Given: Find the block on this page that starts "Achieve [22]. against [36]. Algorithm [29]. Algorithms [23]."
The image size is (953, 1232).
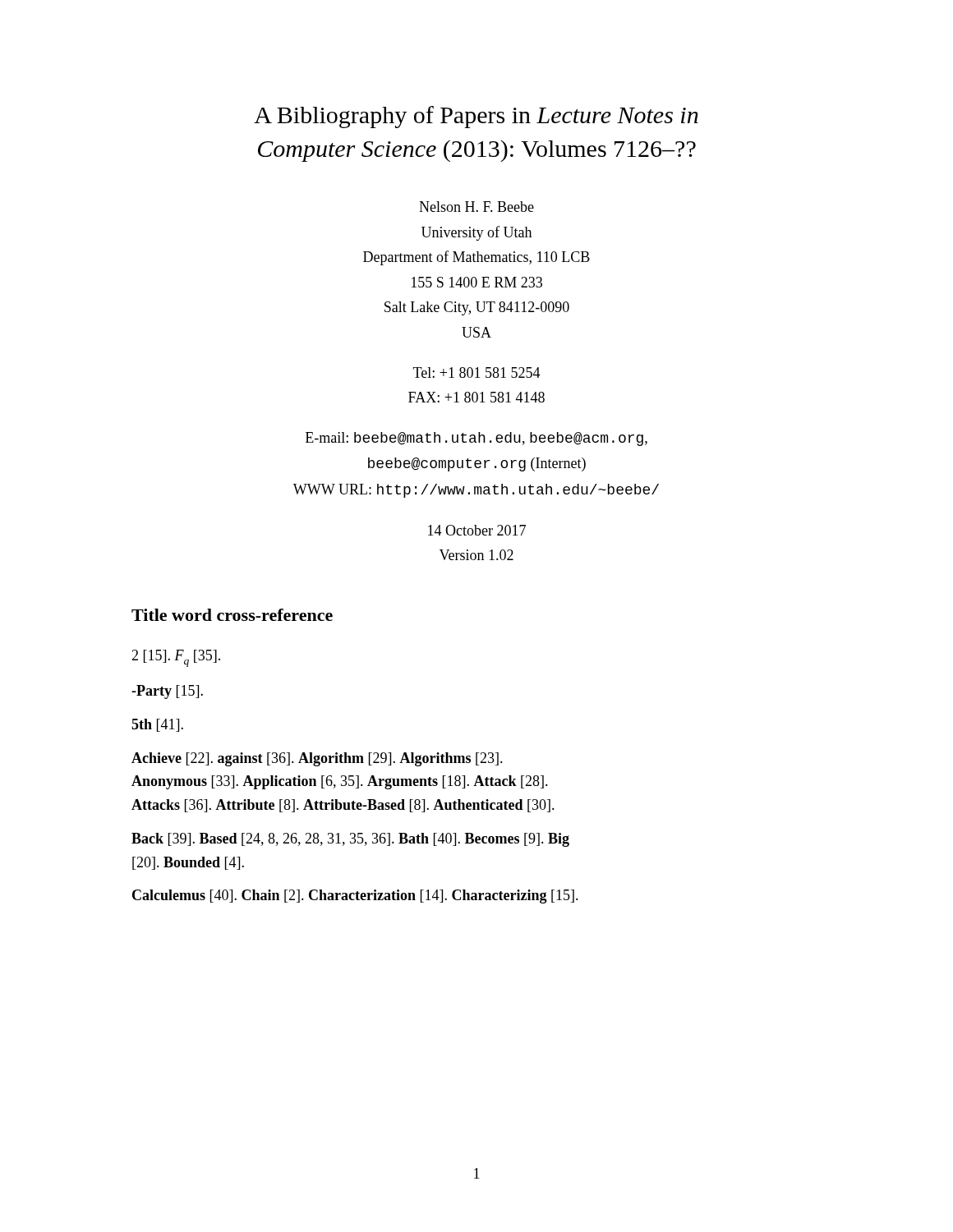Looking at the screenshot, I should tap(343, 781).
